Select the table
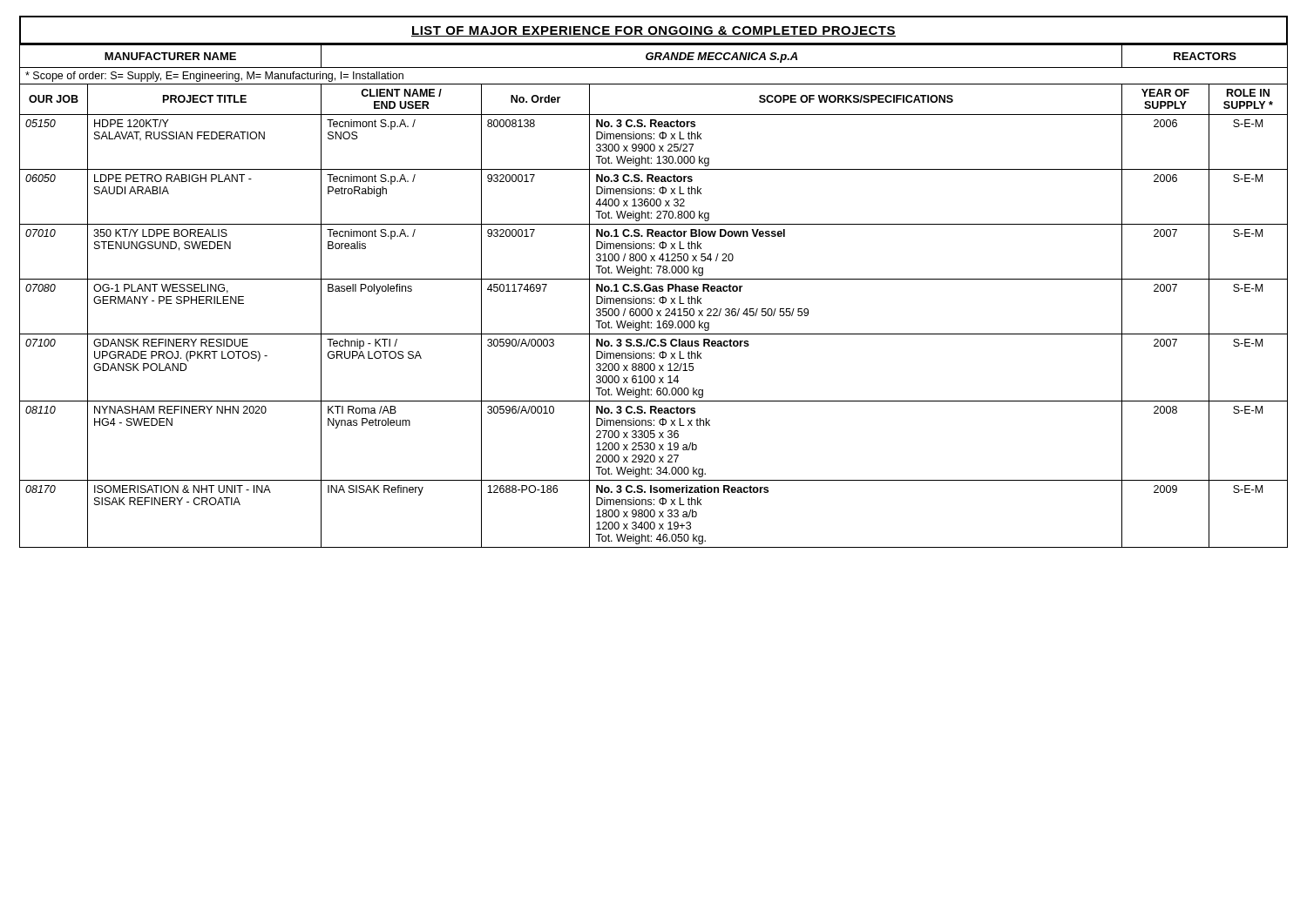The width and height of the screenshot is (1307, 924). (654, 296)
